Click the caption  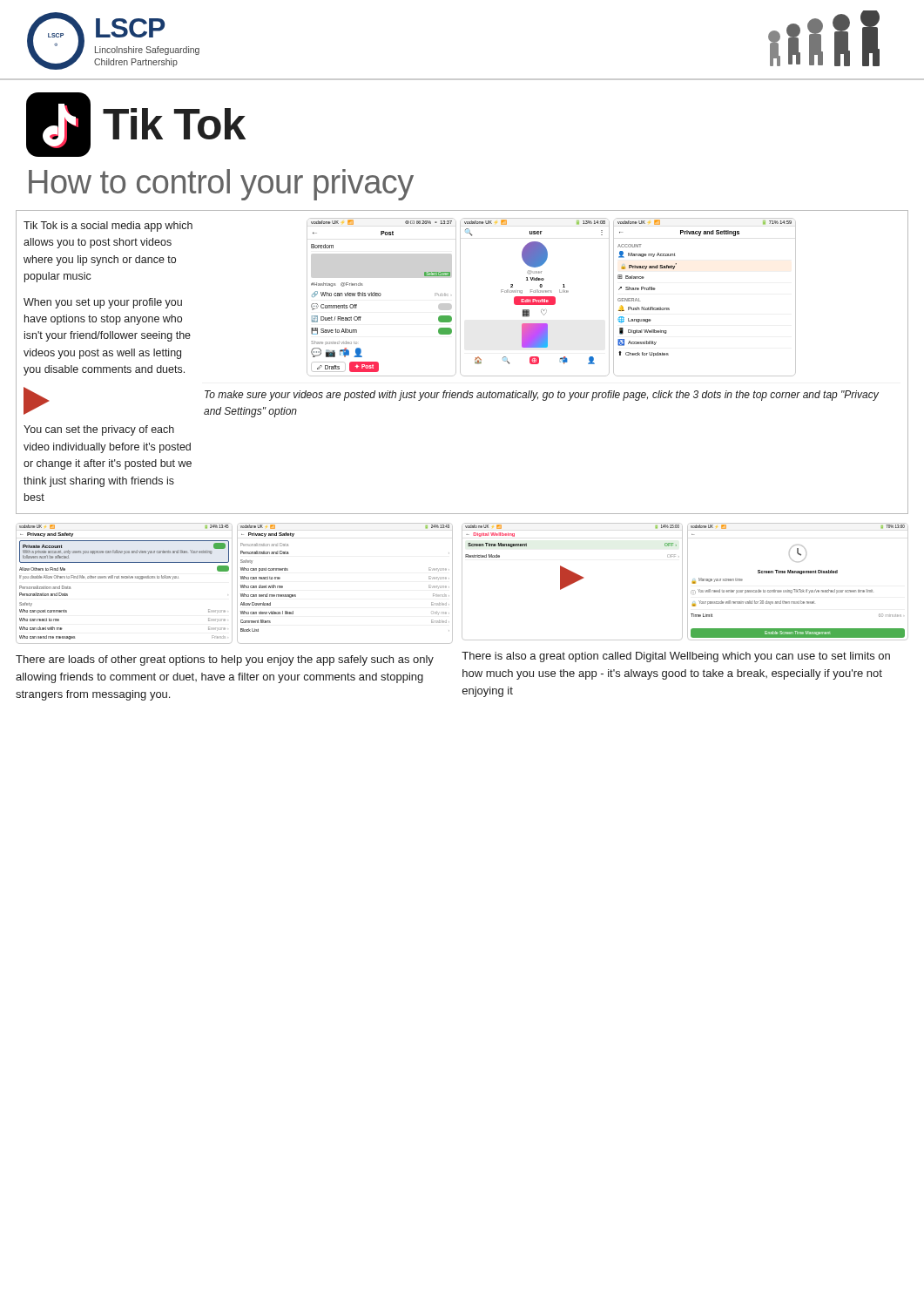[x=541, y=403]
